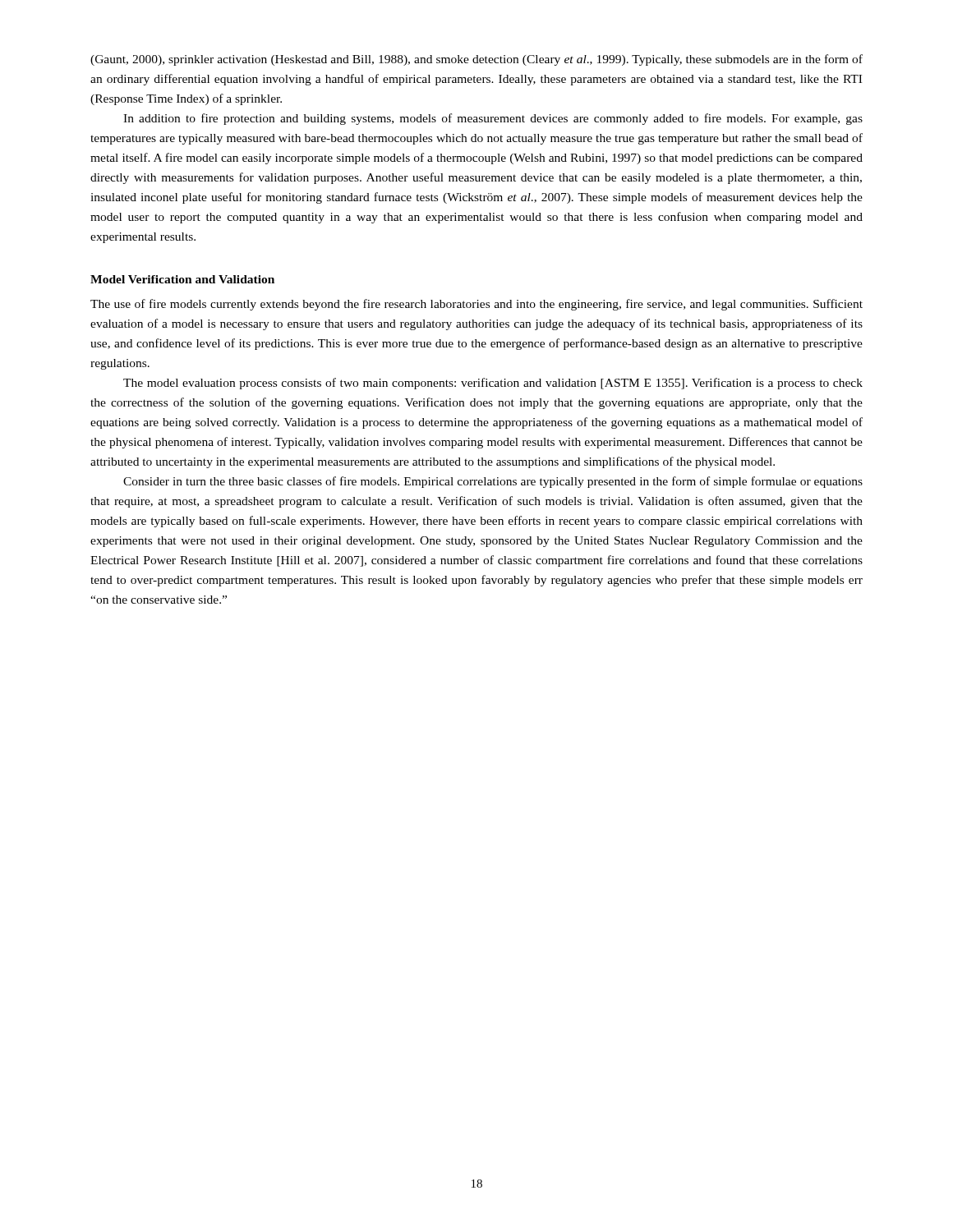Click on the text block starting "In addition to fire protection and building systems,"

coord(476,177)
